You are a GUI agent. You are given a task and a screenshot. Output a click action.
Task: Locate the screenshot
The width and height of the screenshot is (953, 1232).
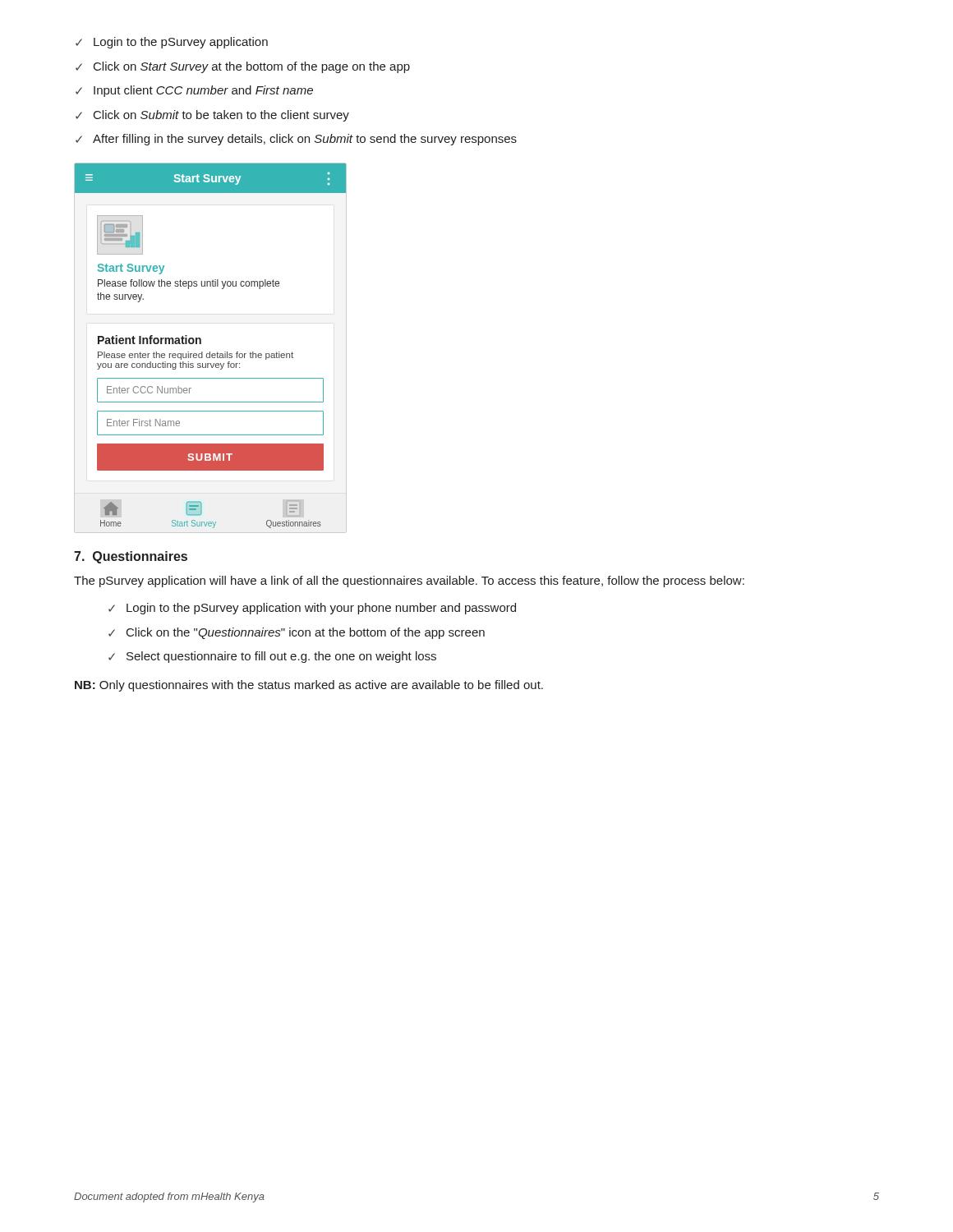tap(476, 348)
